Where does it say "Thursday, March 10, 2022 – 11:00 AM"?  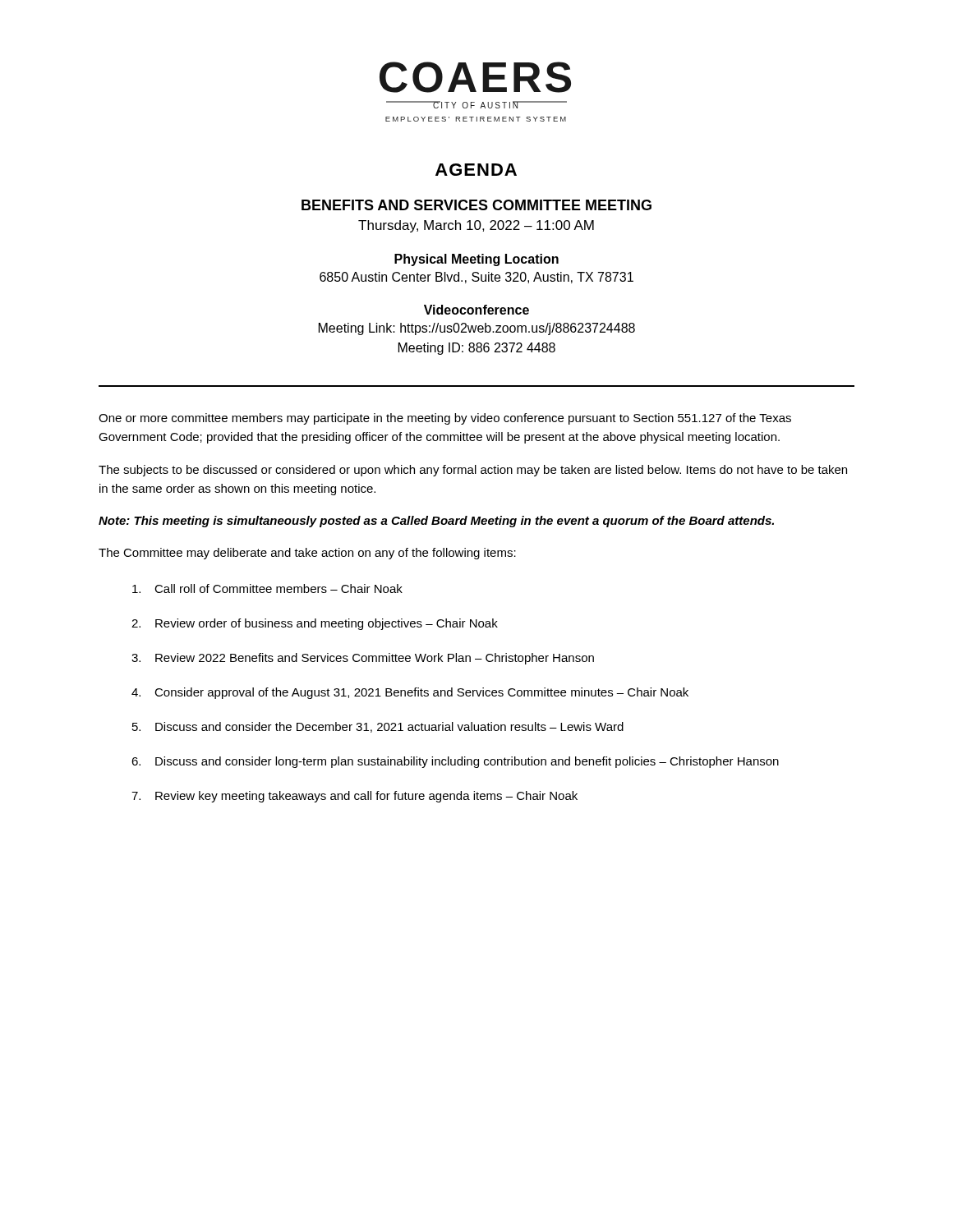coord(476,225)
